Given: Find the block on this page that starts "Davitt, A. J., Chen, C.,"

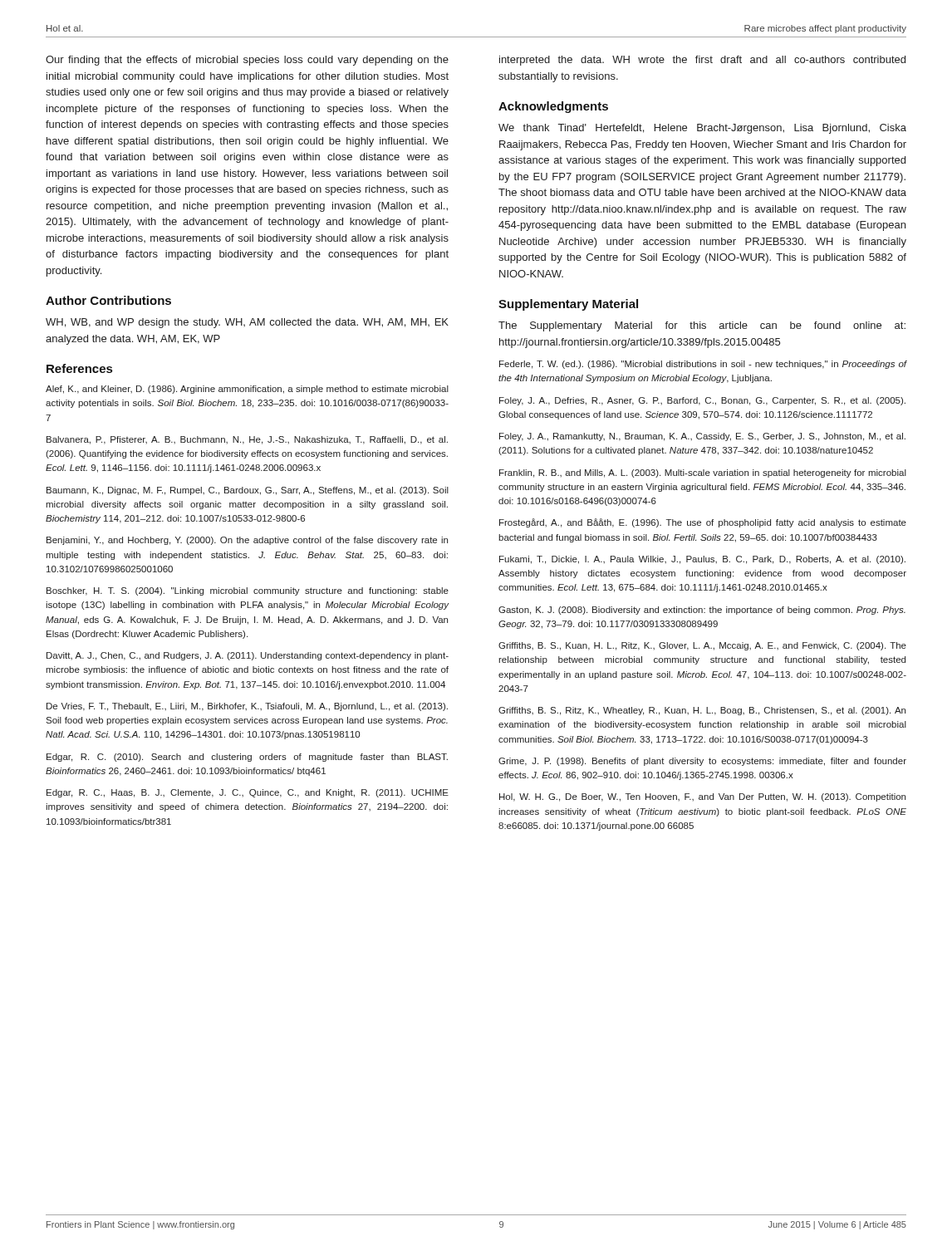Looking at the screenshot, I should tap(247, 670).
